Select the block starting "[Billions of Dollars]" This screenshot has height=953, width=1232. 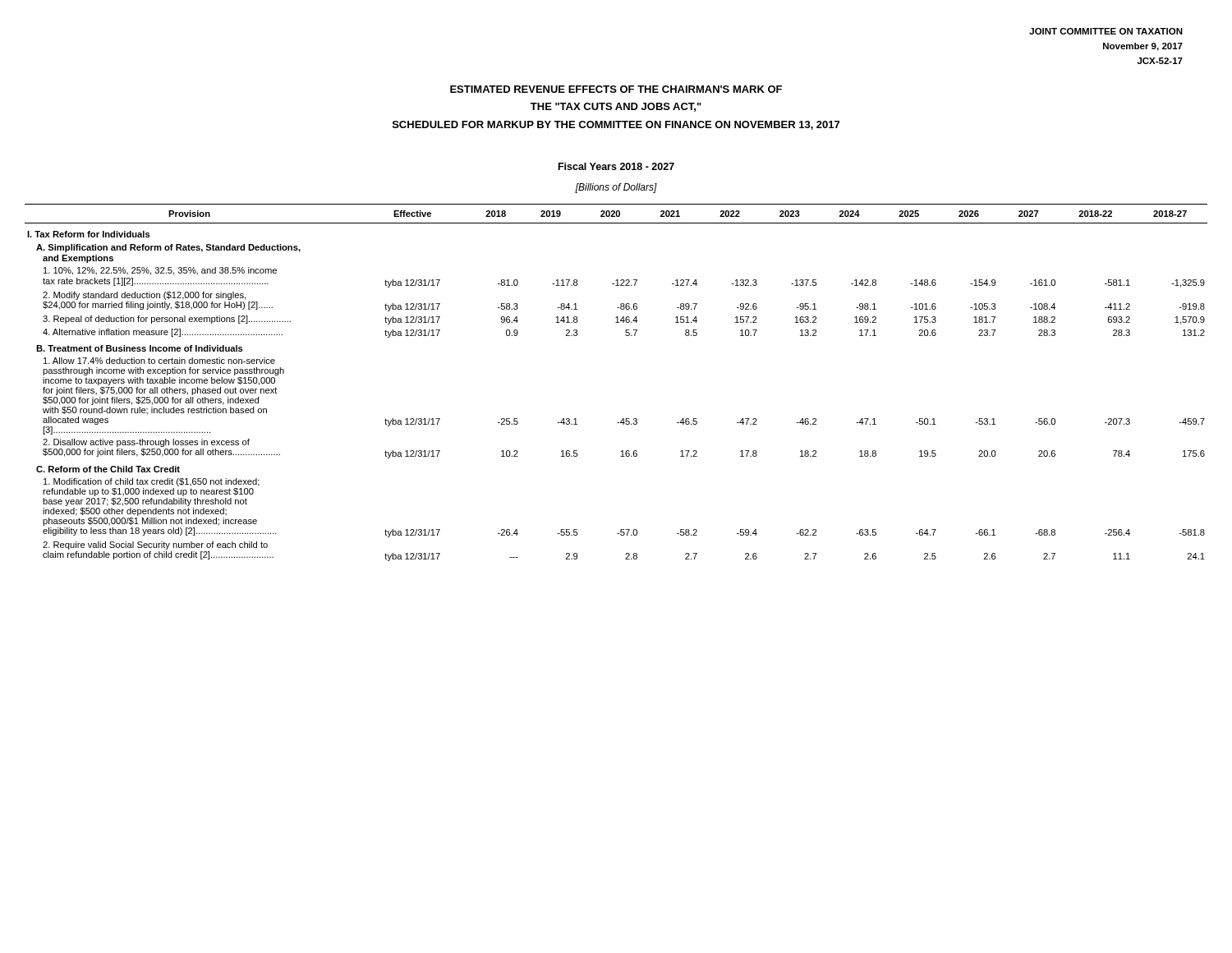pyautogui.click(x=616, y=187)
